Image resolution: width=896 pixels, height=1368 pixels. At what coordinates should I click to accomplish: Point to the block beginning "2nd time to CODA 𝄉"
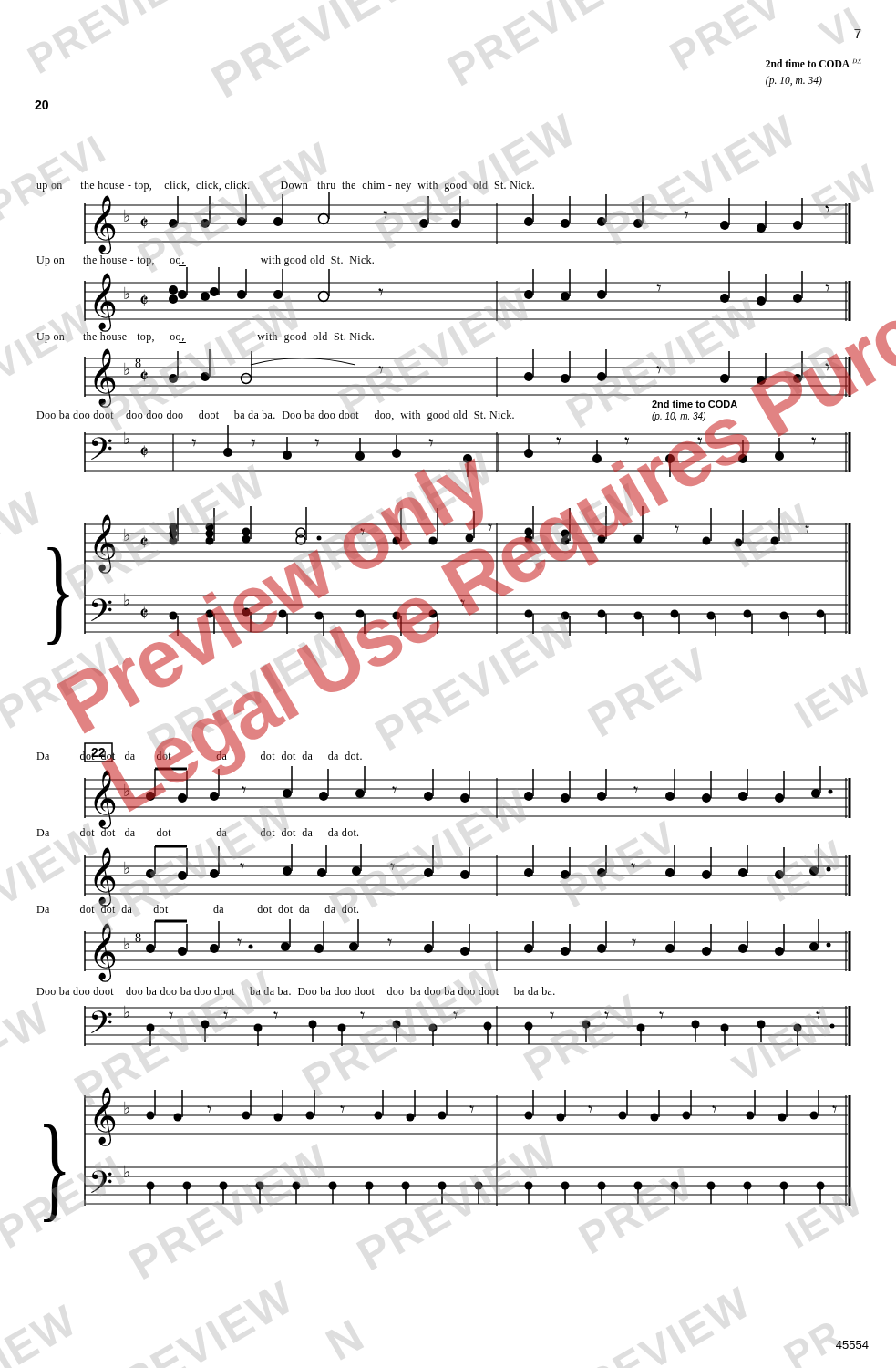click(813, 71)
